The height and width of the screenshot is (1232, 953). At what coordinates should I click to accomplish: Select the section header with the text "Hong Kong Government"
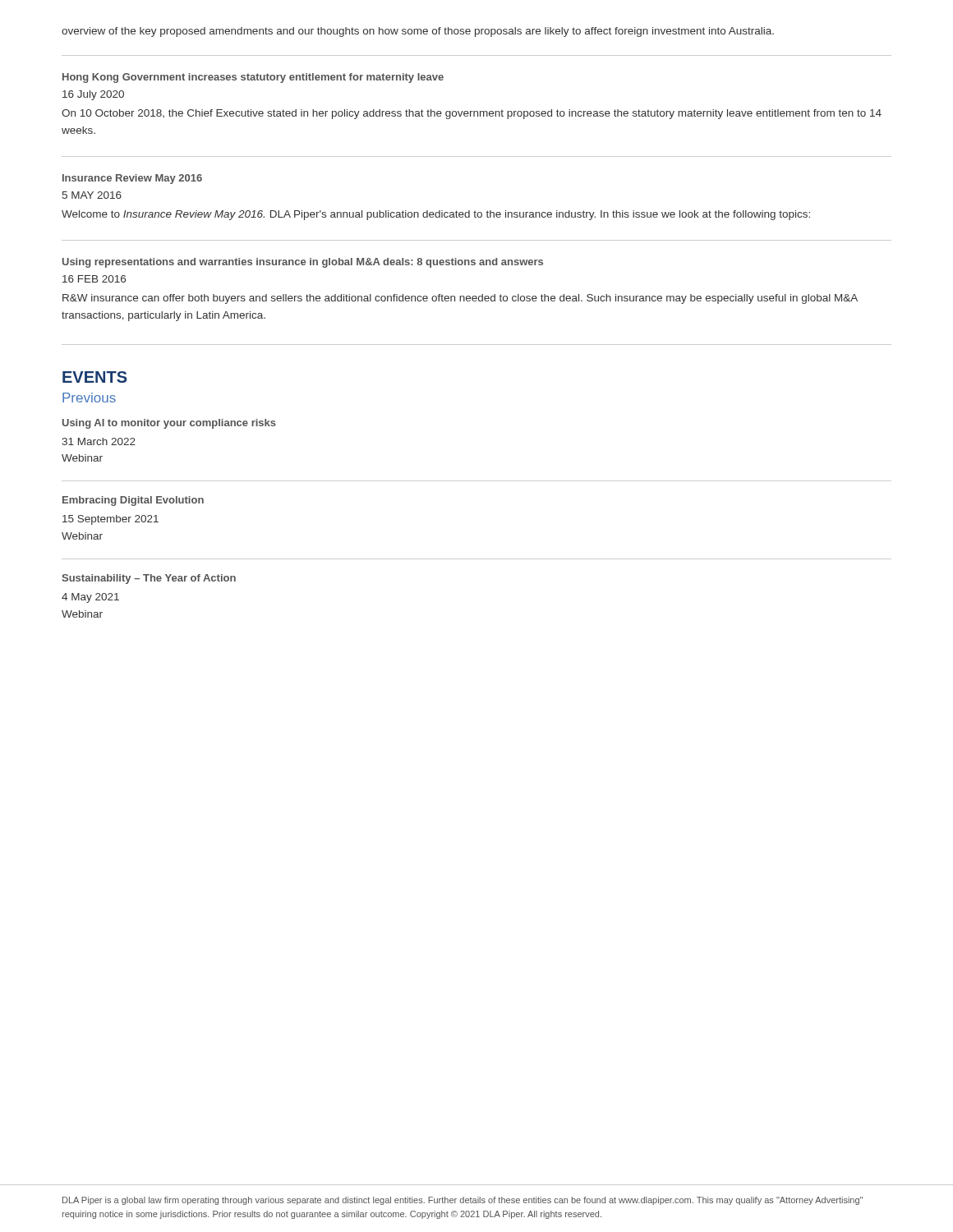click(x=253, y=77)
